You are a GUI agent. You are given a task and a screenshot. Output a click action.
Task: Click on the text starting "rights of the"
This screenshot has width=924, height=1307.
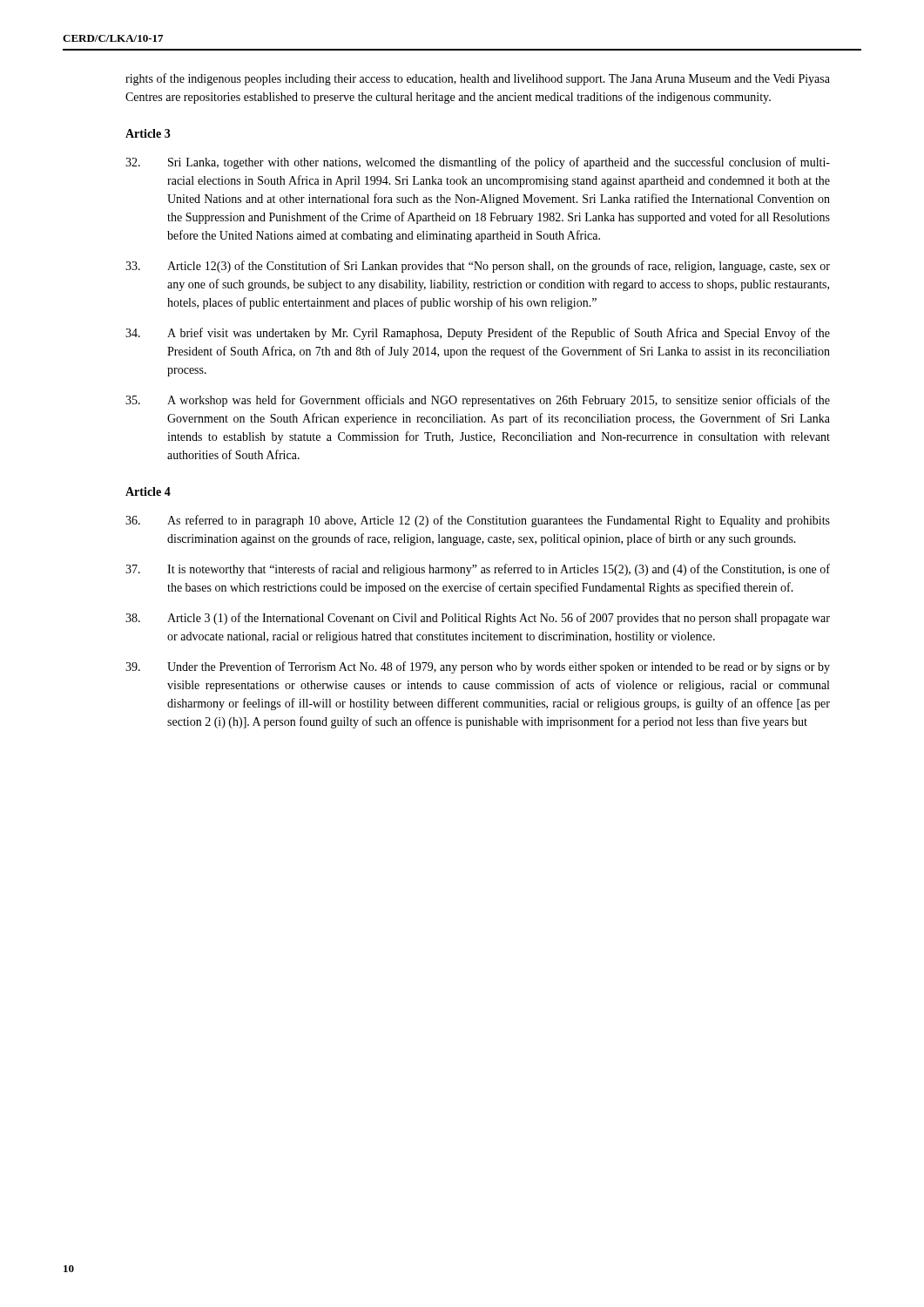(x=478, y=88)
